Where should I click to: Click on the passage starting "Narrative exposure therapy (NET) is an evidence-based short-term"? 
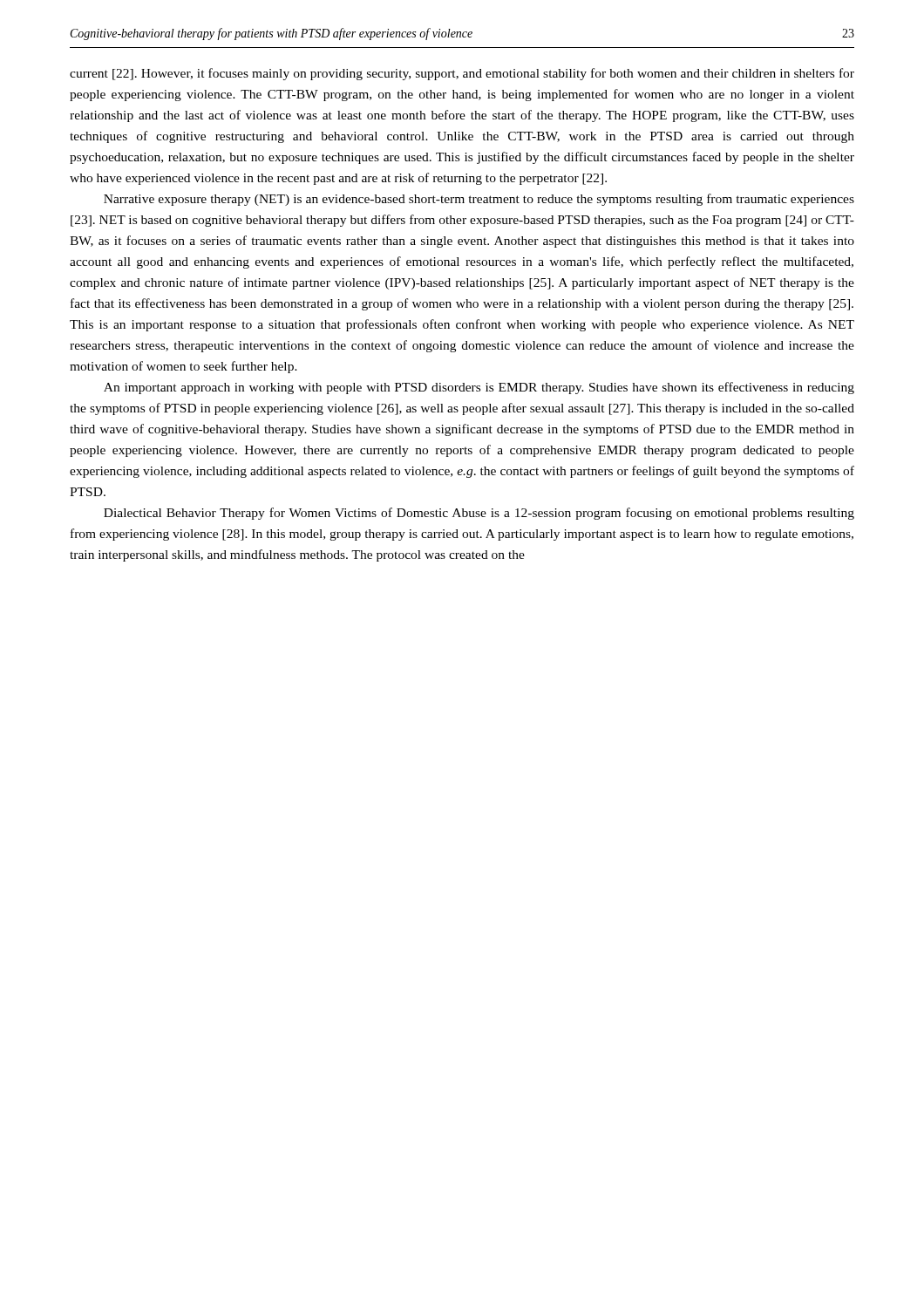point(462,283)
